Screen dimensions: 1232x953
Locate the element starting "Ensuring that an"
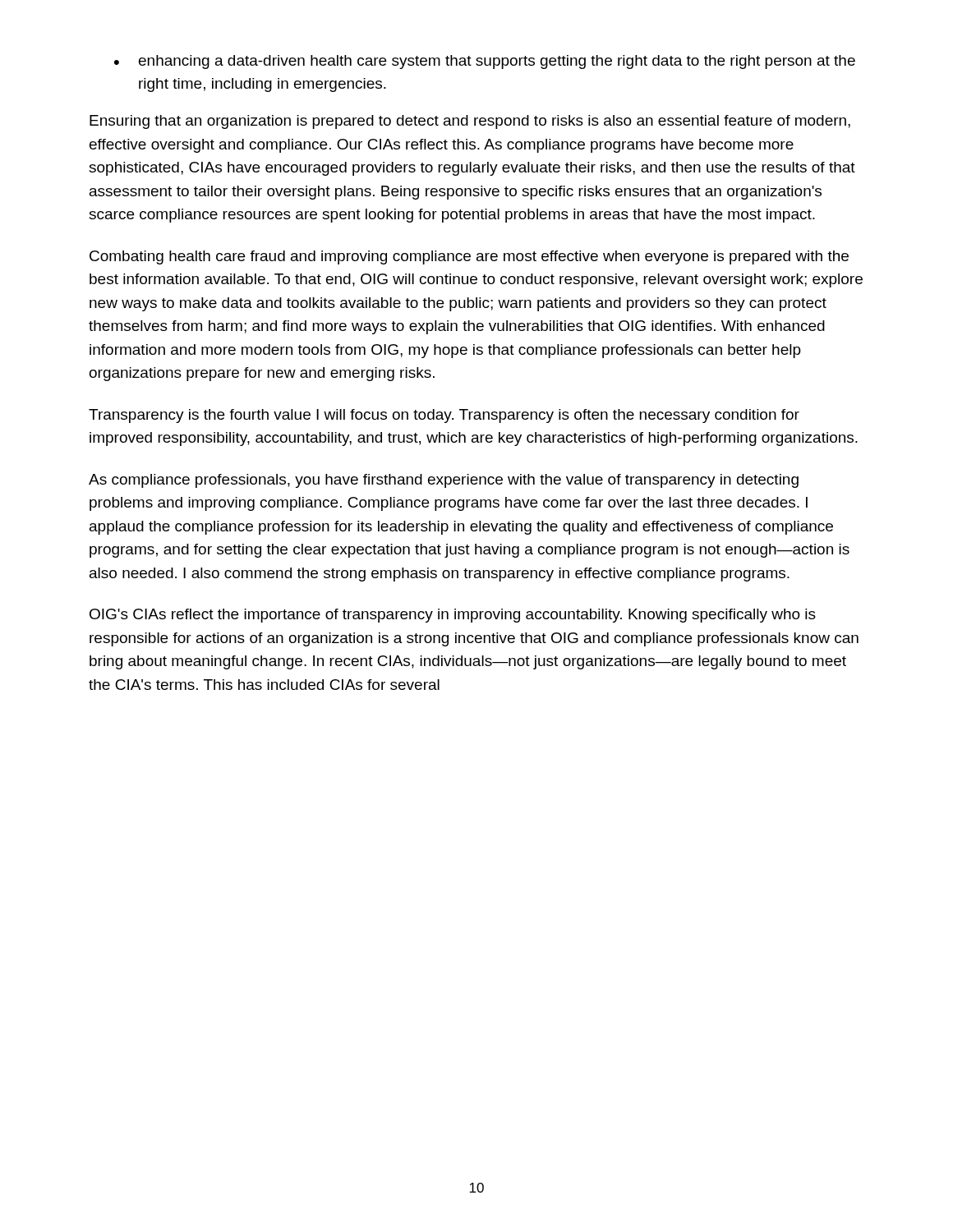tap(472, 167)
